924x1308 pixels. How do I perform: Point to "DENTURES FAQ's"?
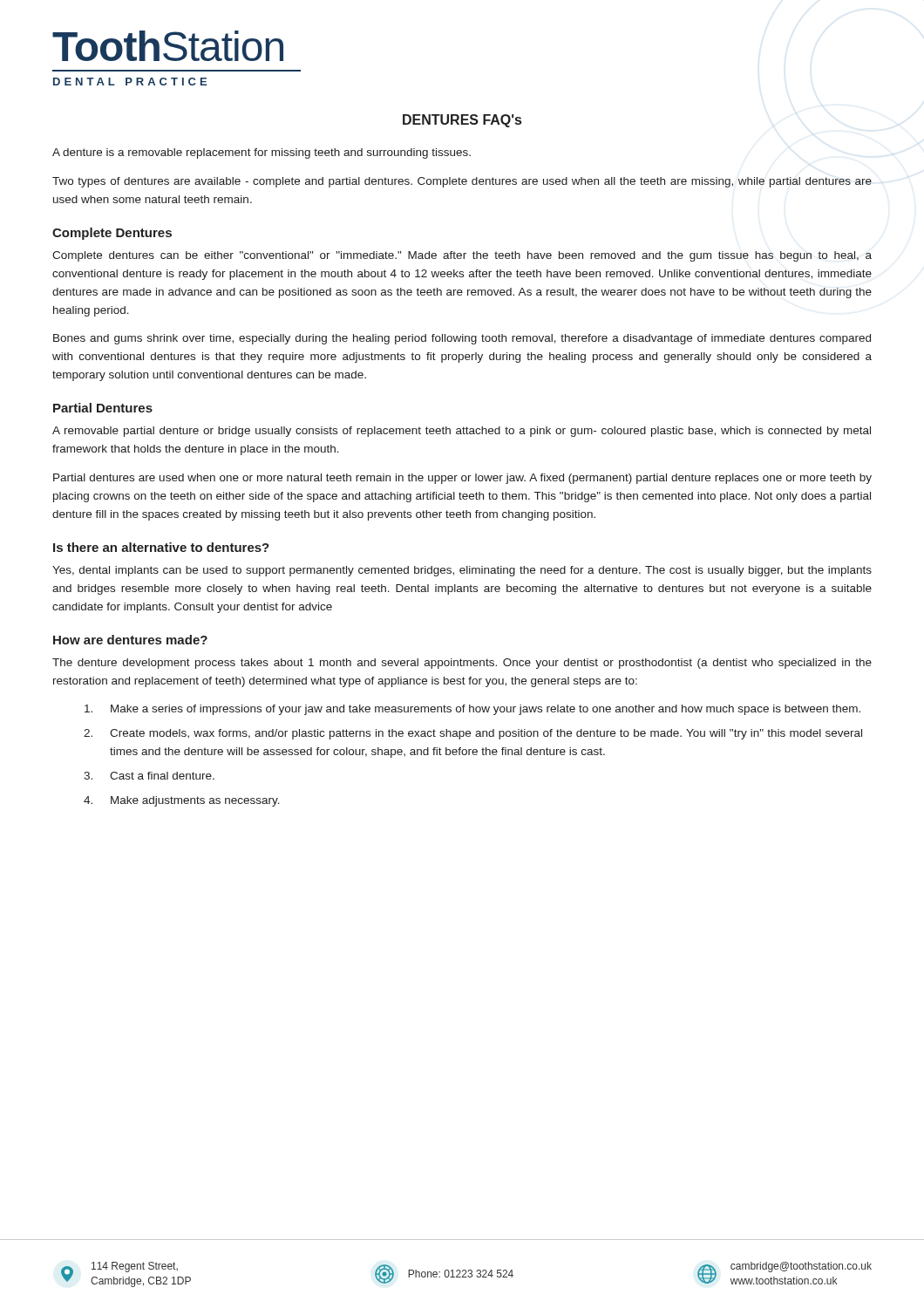[x=462, y=120]
